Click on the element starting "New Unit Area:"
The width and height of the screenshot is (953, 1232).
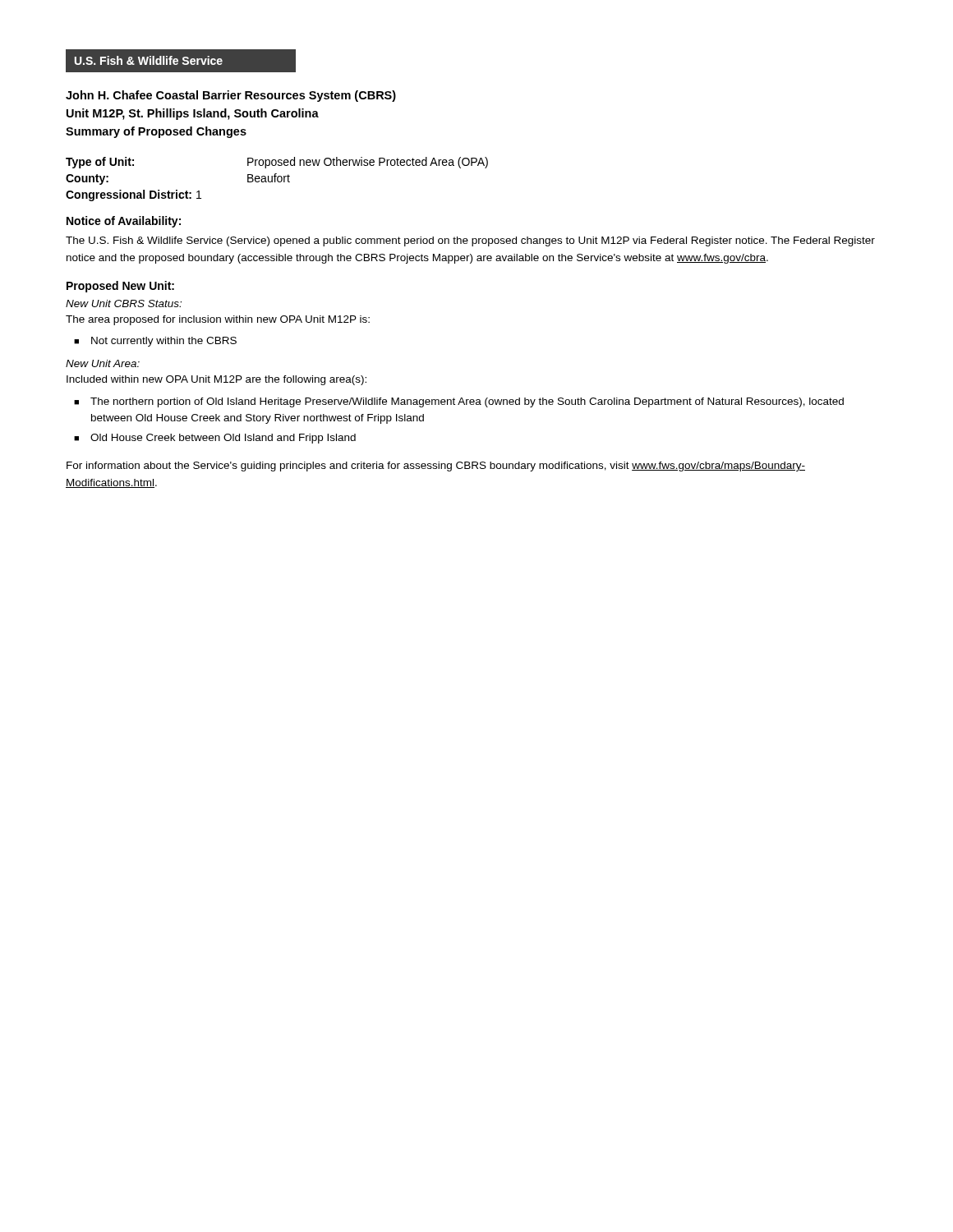[x=103, y=364]
